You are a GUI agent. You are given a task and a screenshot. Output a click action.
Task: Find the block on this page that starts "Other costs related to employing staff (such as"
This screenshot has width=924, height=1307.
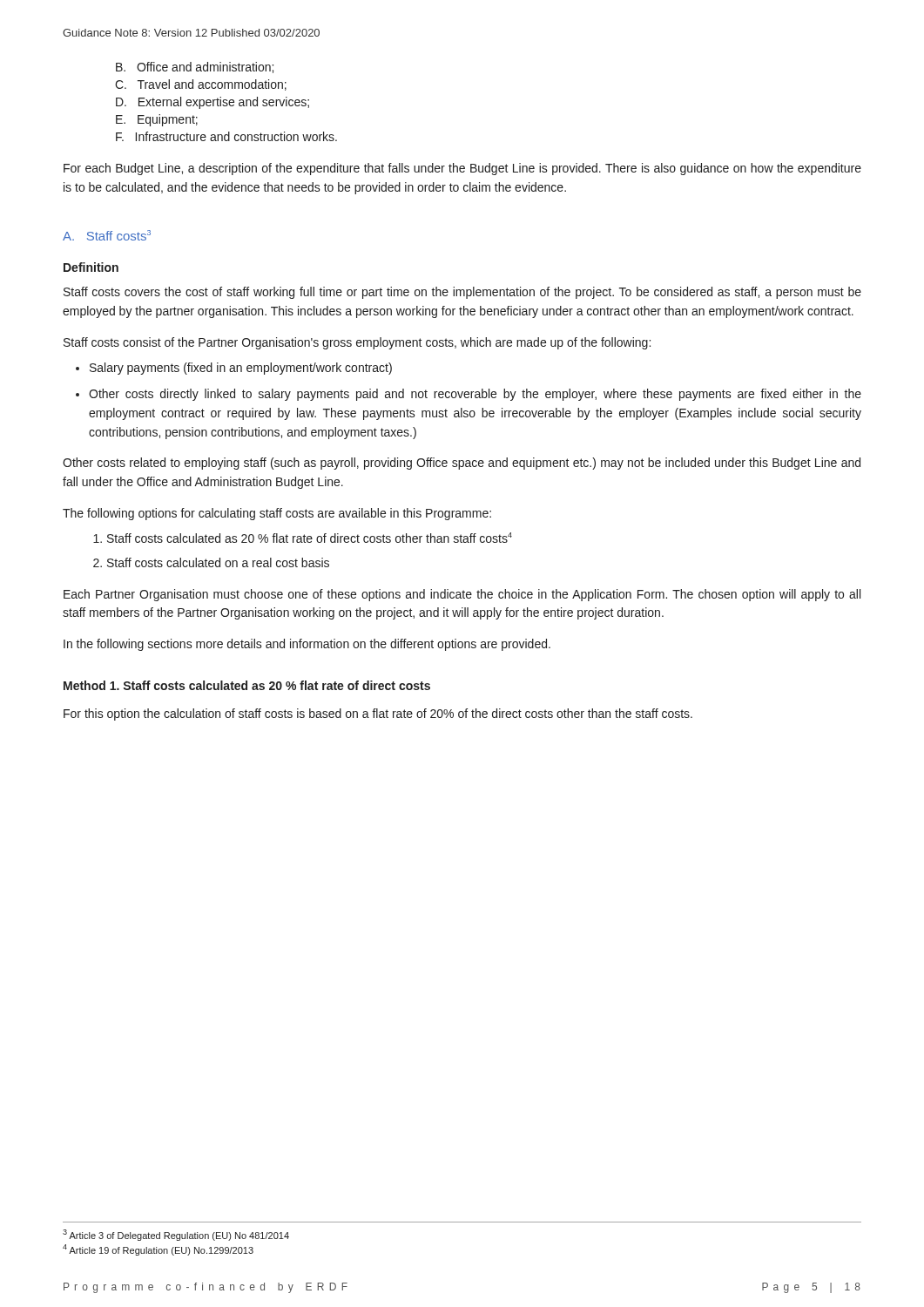coord(462,472)
